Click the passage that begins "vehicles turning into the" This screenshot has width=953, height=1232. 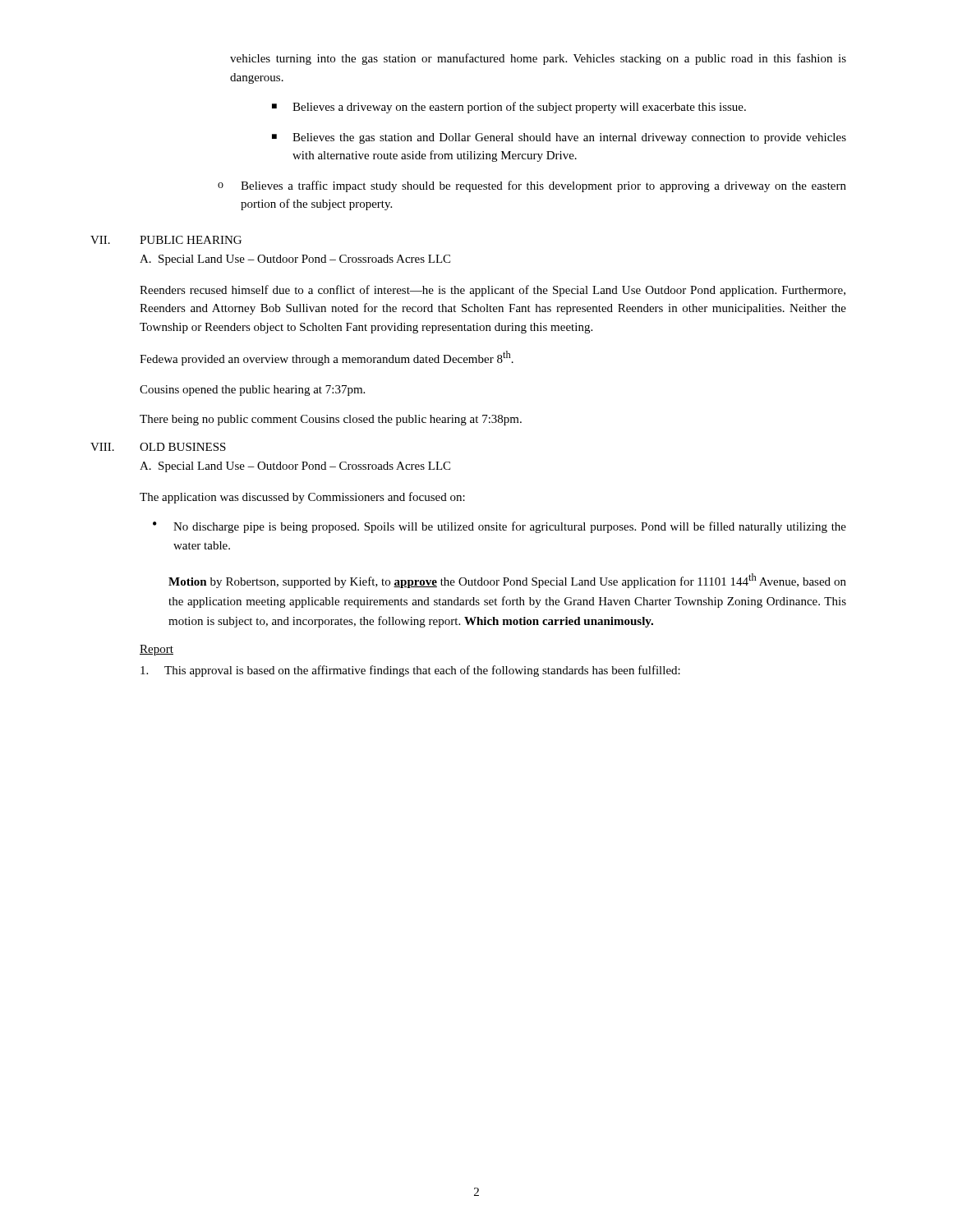tap(538, 68)
